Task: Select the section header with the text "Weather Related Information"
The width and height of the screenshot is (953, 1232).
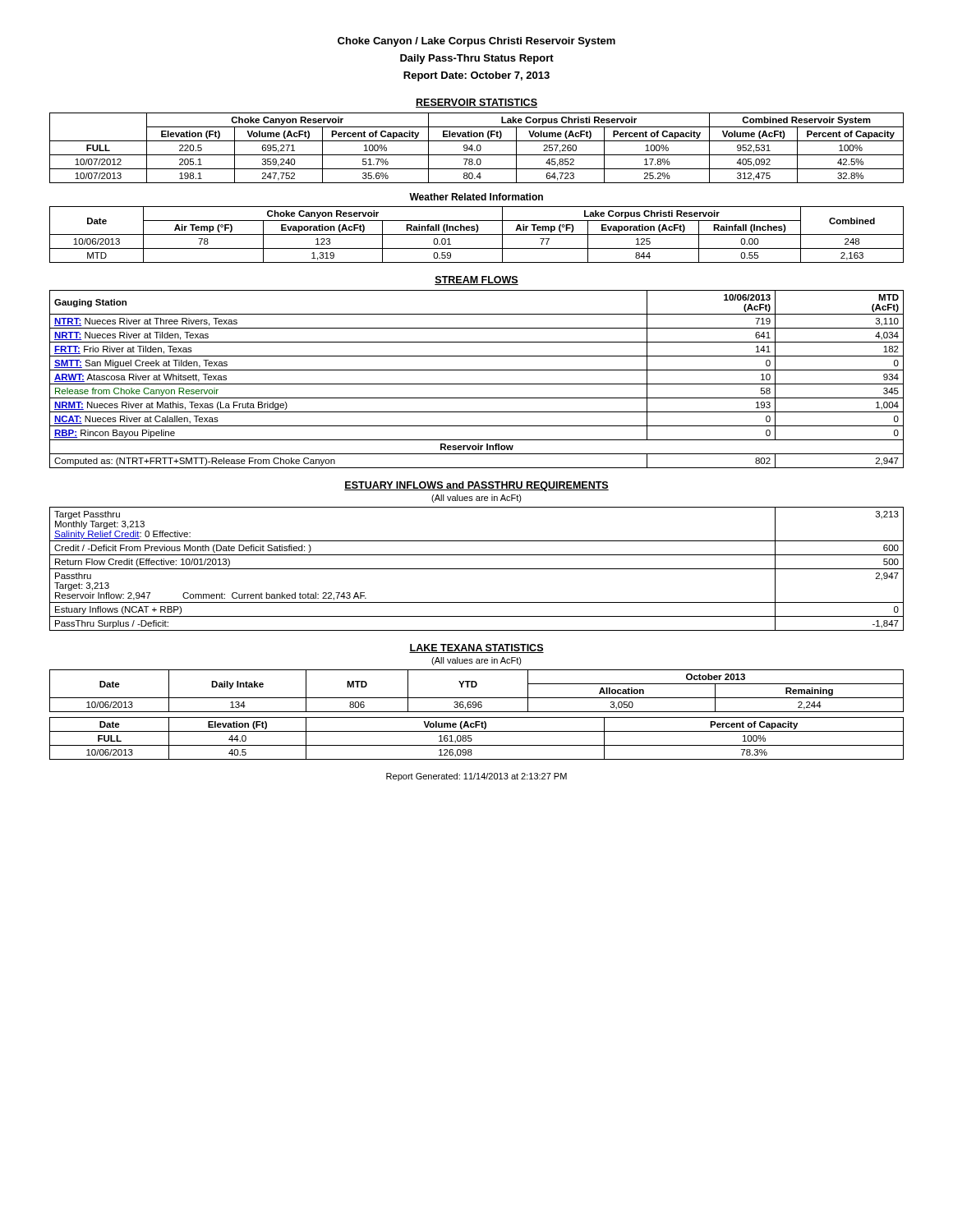Action: 476,197
